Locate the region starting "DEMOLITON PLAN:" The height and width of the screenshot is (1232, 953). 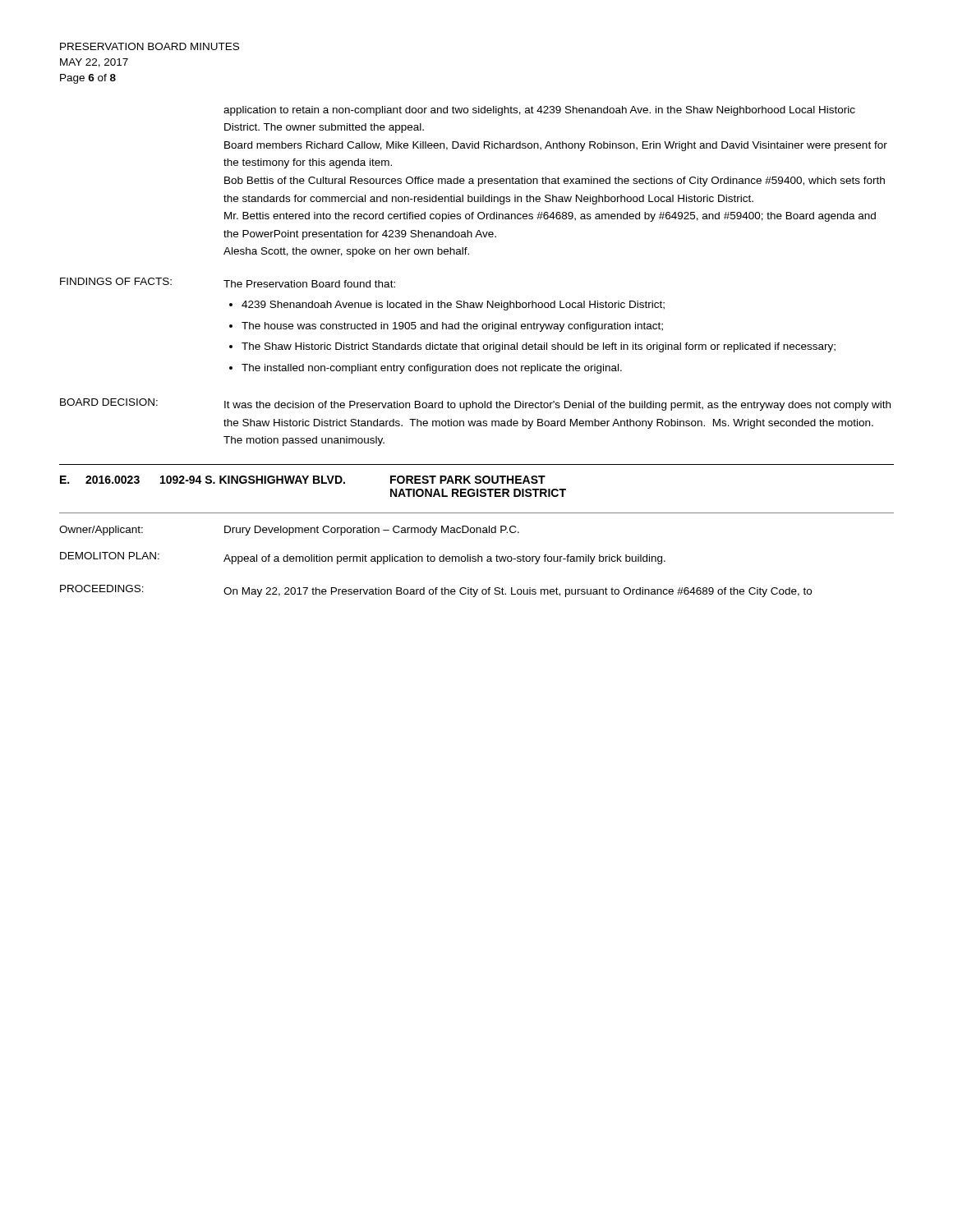[110, 556]
